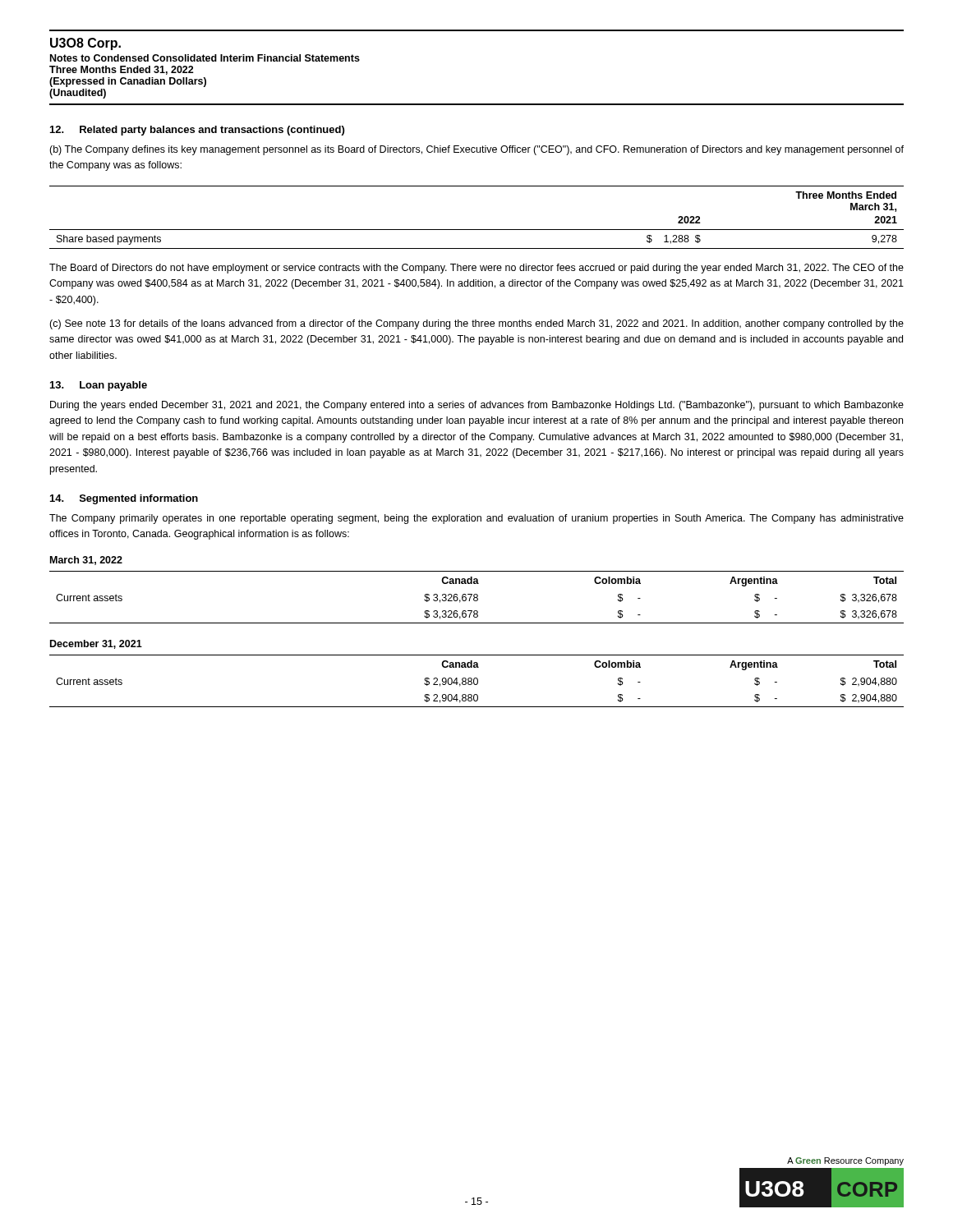Image resolution: width=953 pixels, height=1232 pixels.
Task: Click on the text block containing "(c) See note 13 for details of the"
Action: pyautogui.click(x=476, y=339)
